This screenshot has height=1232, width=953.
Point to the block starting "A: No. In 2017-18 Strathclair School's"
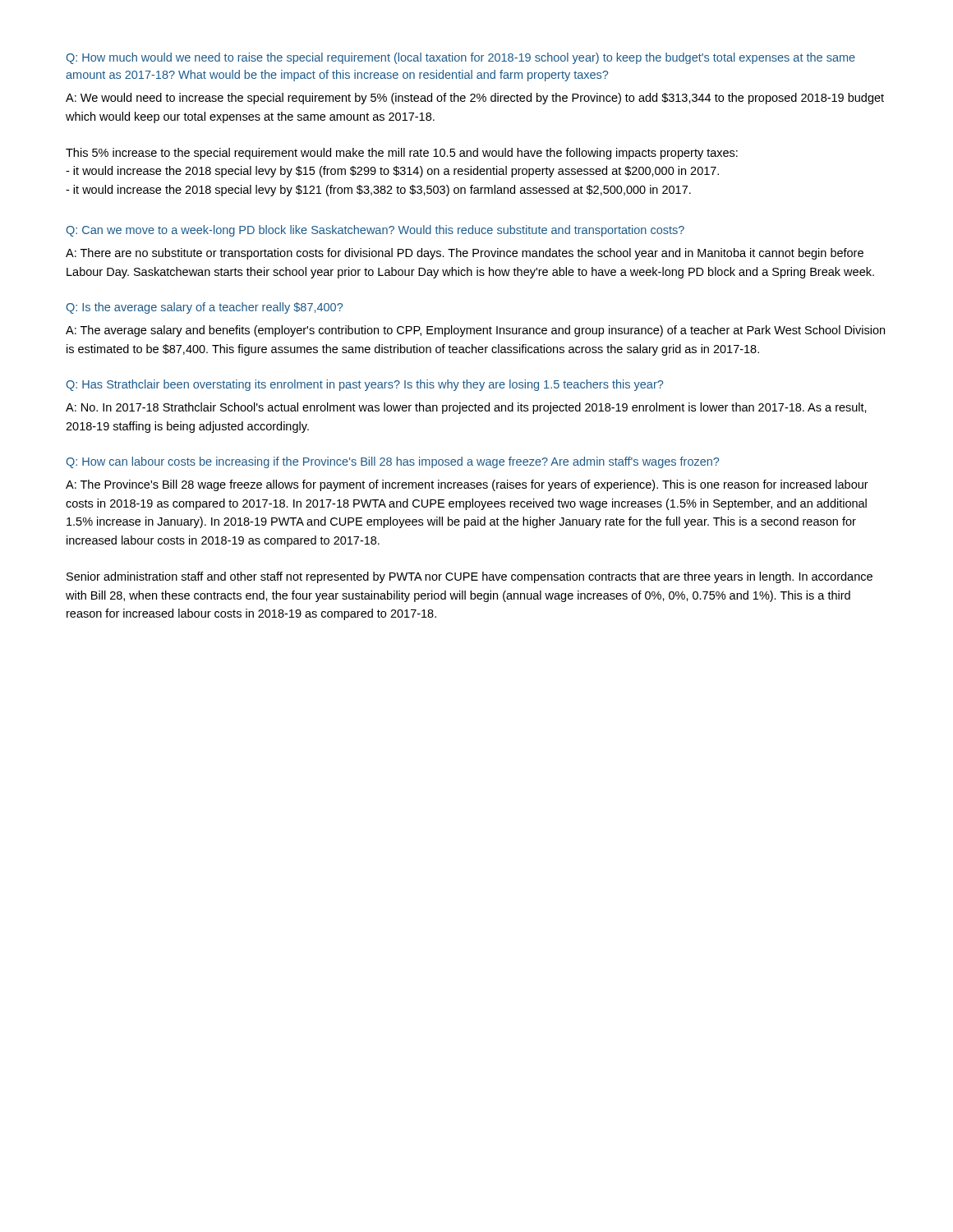click(466, 417)
